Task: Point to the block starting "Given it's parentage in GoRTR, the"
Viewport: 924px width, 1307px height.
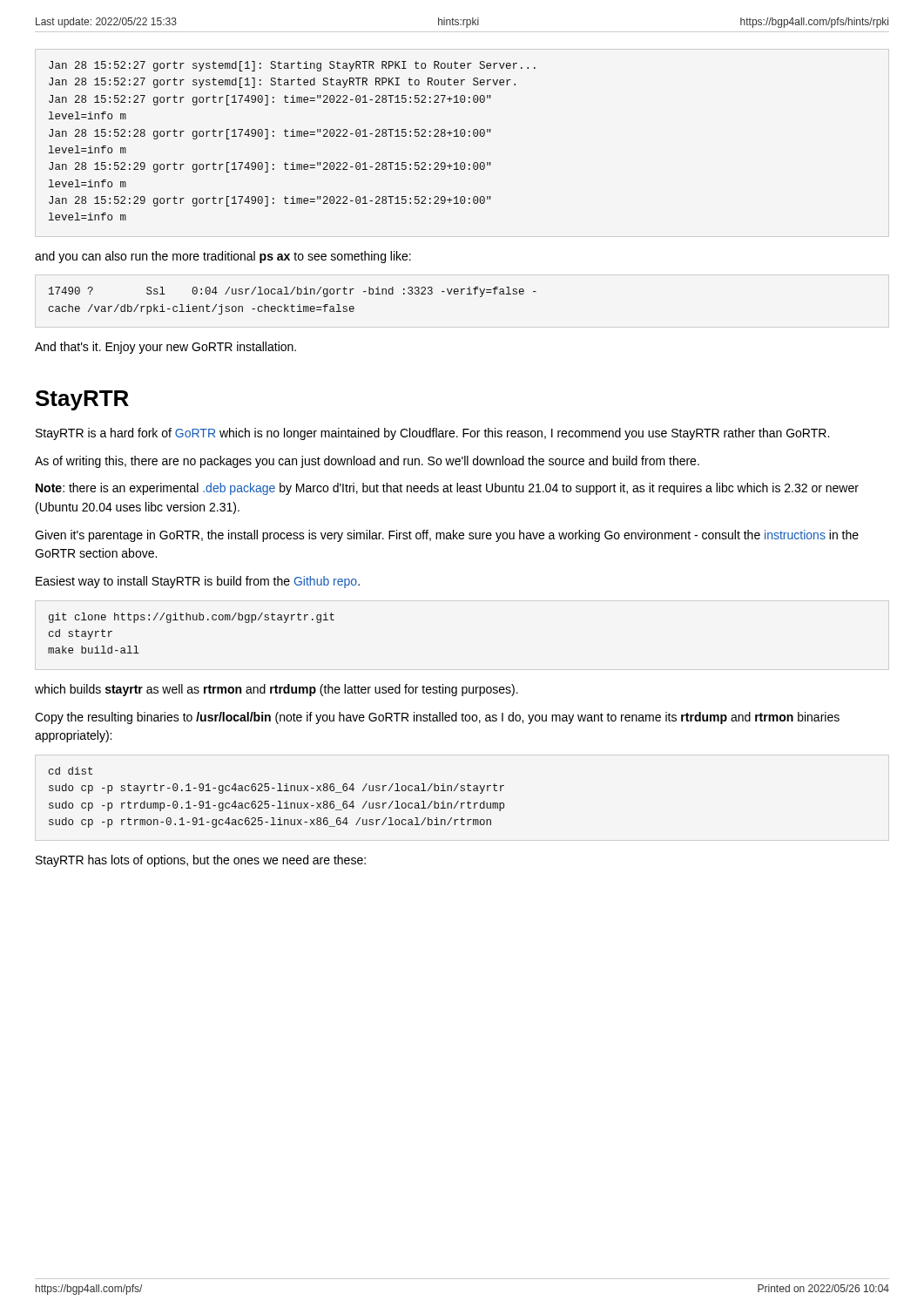Action: click(x=447, y=544)
